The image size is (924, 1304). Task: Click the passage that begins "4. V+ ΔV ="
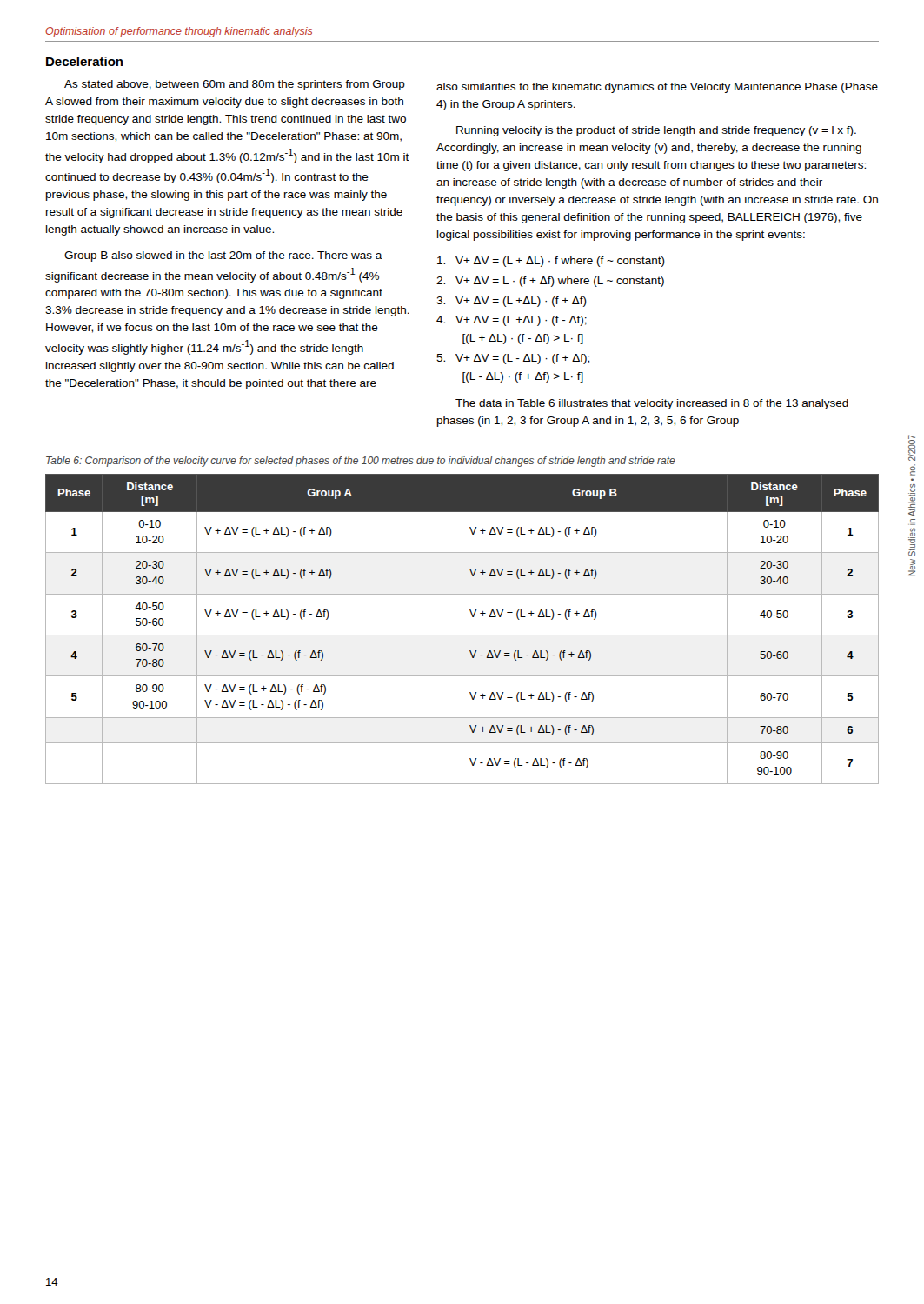(512, 321)
